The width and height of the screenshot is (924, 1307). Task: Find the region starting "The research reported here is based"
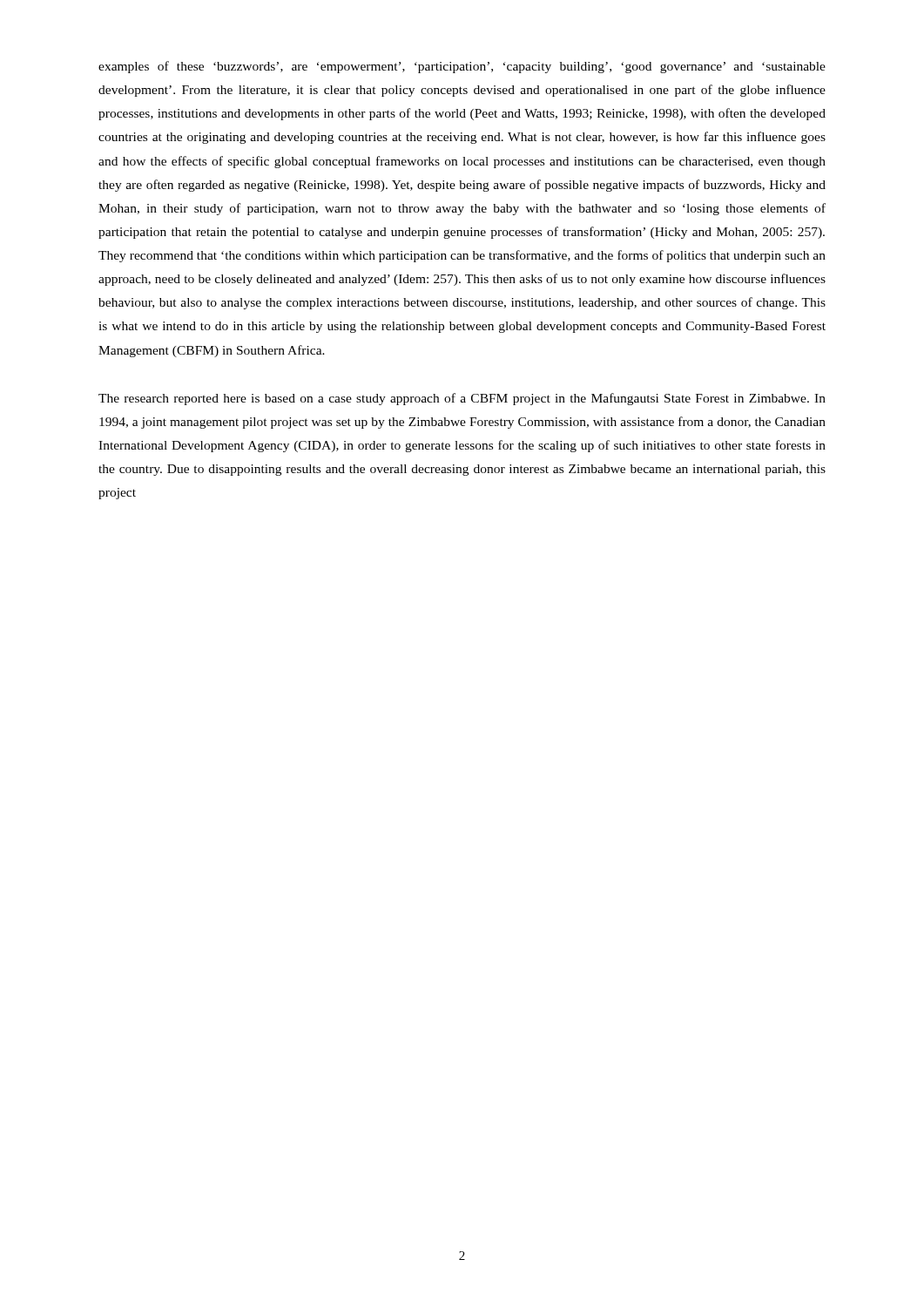462,445
